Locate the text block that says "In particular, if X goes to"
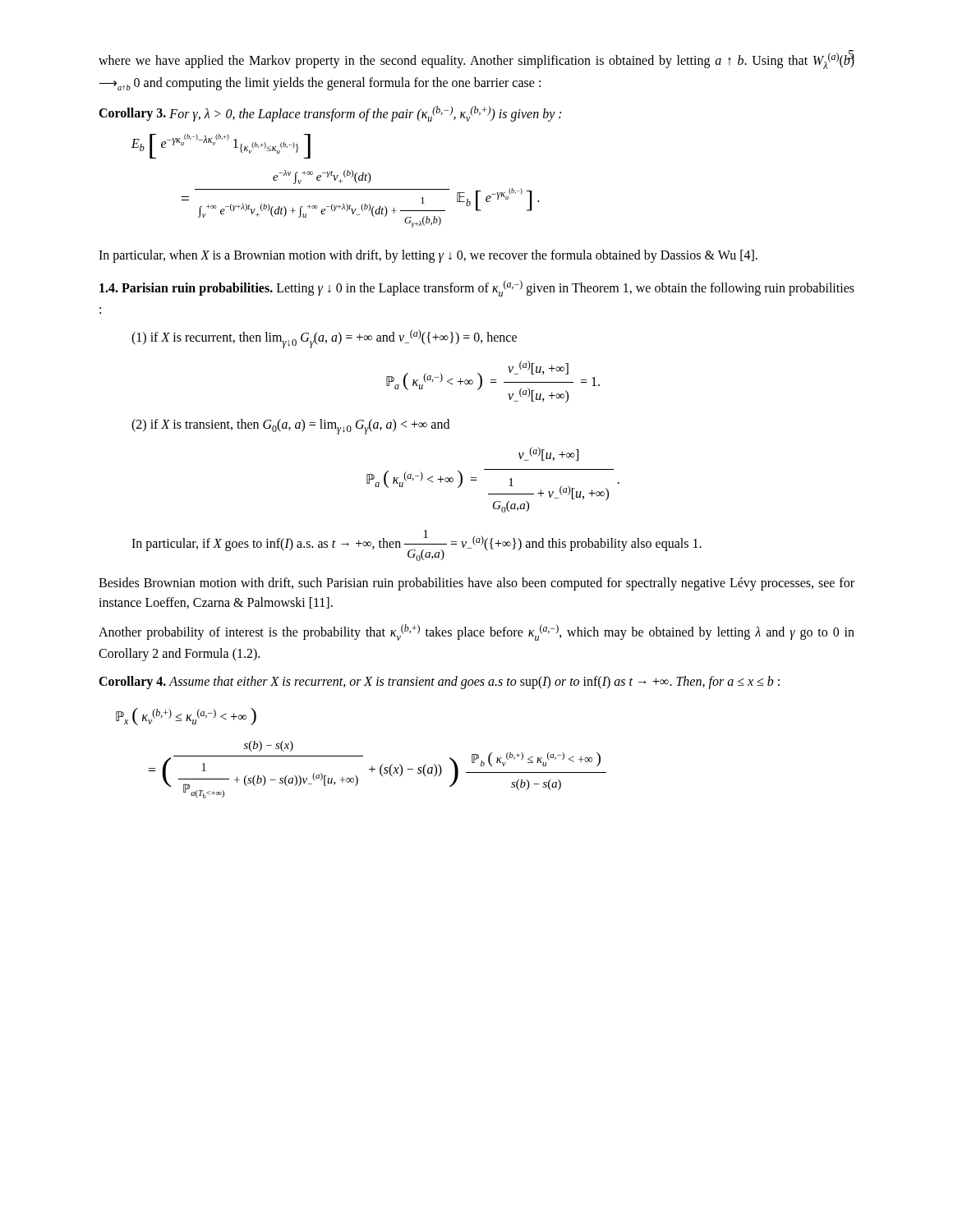This screenshot has width=953, height=1232. click(x=493, y=545)
